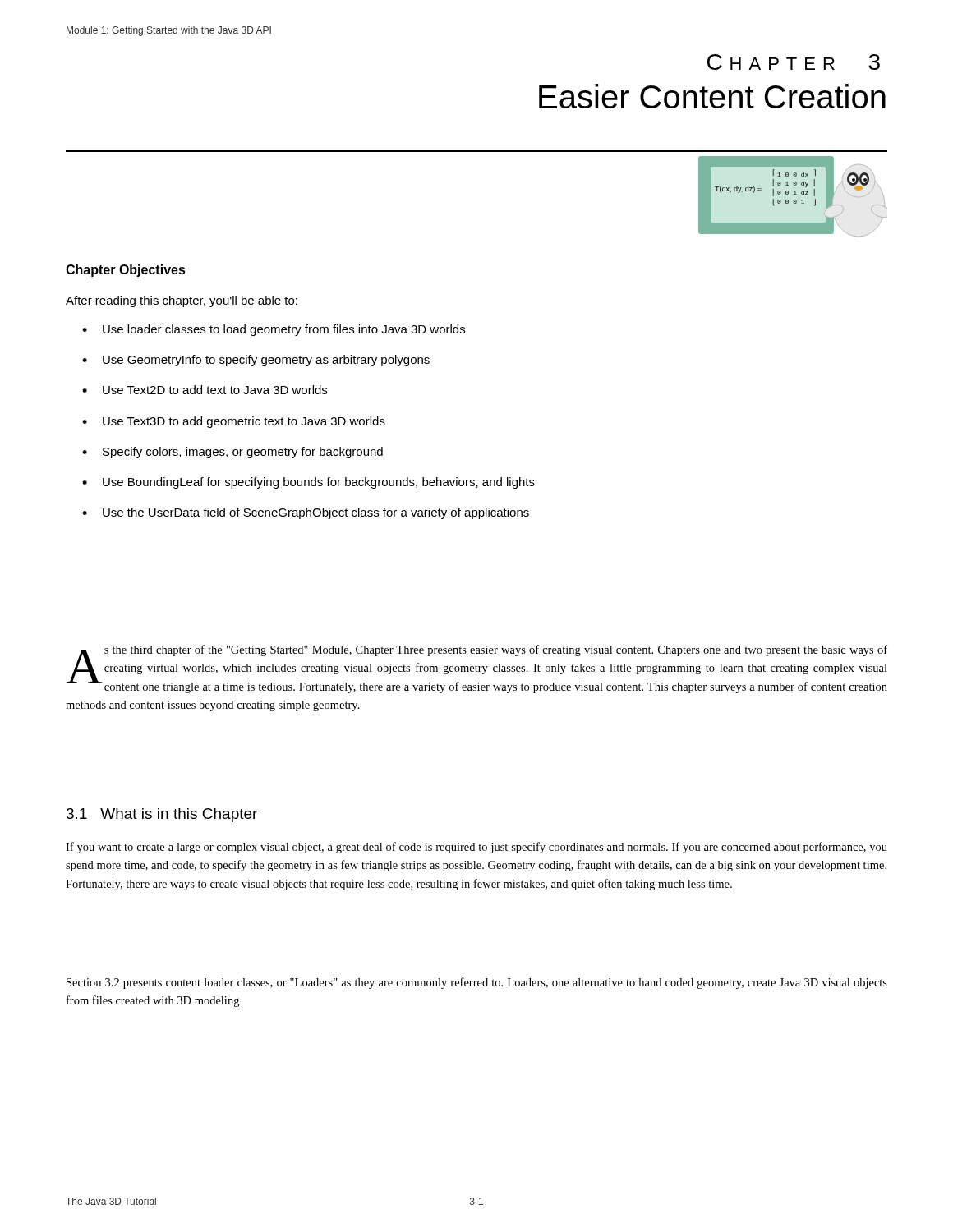Viewport: 953px width, 1232px height.
Task: Click on the element starting "If you want to create a"
Action: (x=476, y=865)
